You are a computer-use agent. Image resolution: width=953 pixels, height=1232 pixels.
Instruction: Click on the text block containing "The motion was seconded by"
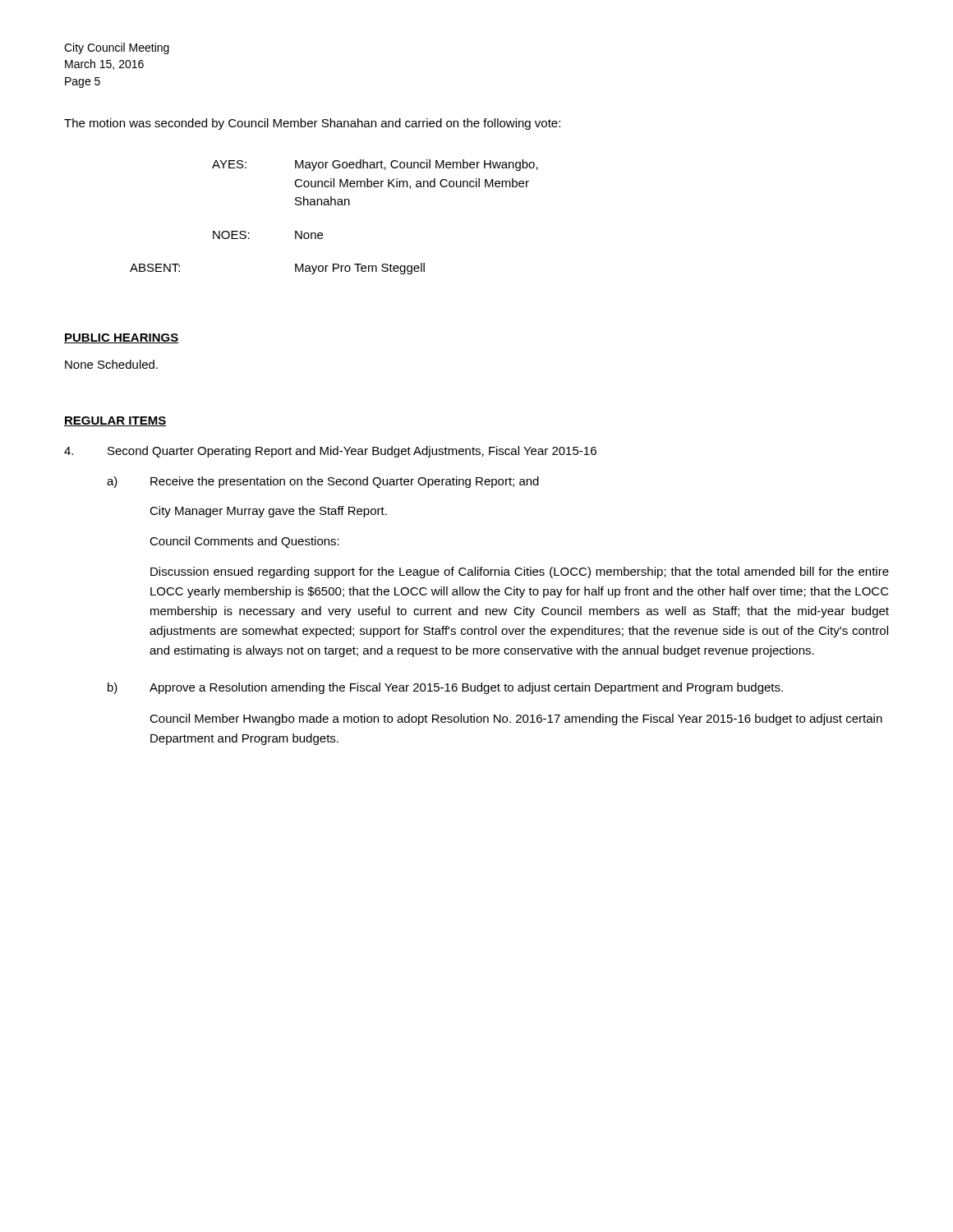[313, 123]
